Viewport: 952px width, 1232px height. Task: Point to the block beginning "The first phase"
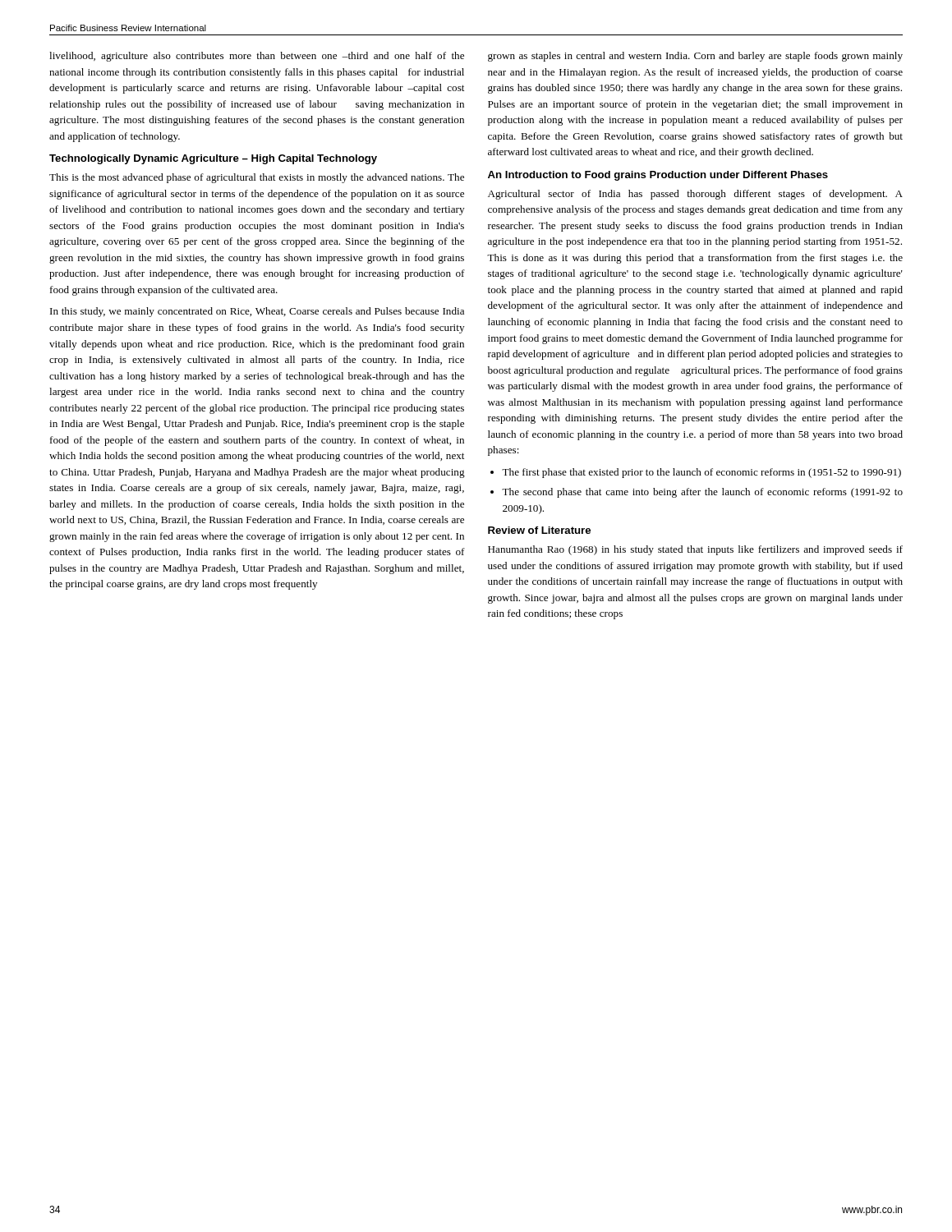click(702, 472)
